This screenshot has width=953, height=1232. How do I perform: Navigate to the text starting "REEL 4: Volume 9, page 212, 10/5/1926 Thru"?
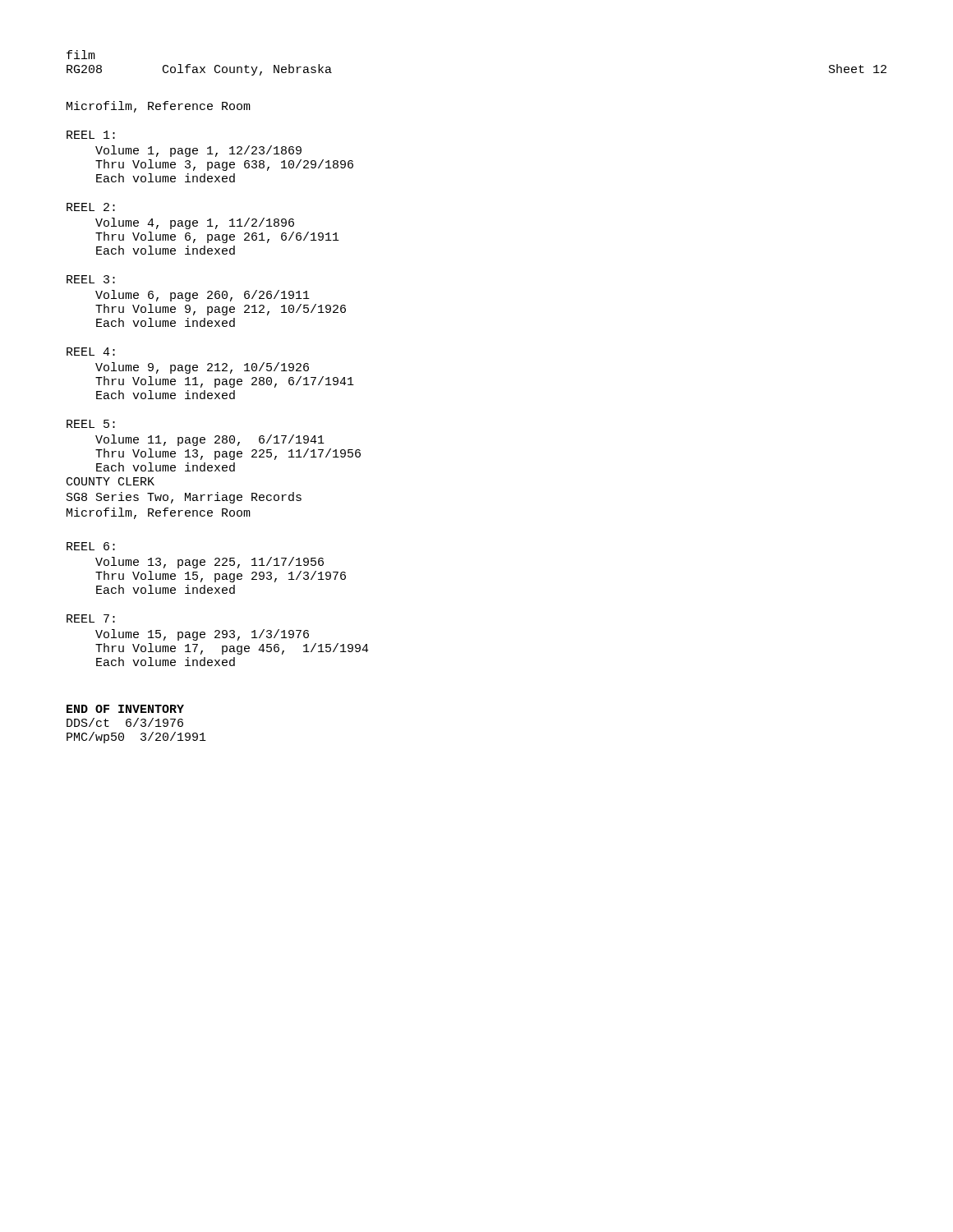[91, 352]
